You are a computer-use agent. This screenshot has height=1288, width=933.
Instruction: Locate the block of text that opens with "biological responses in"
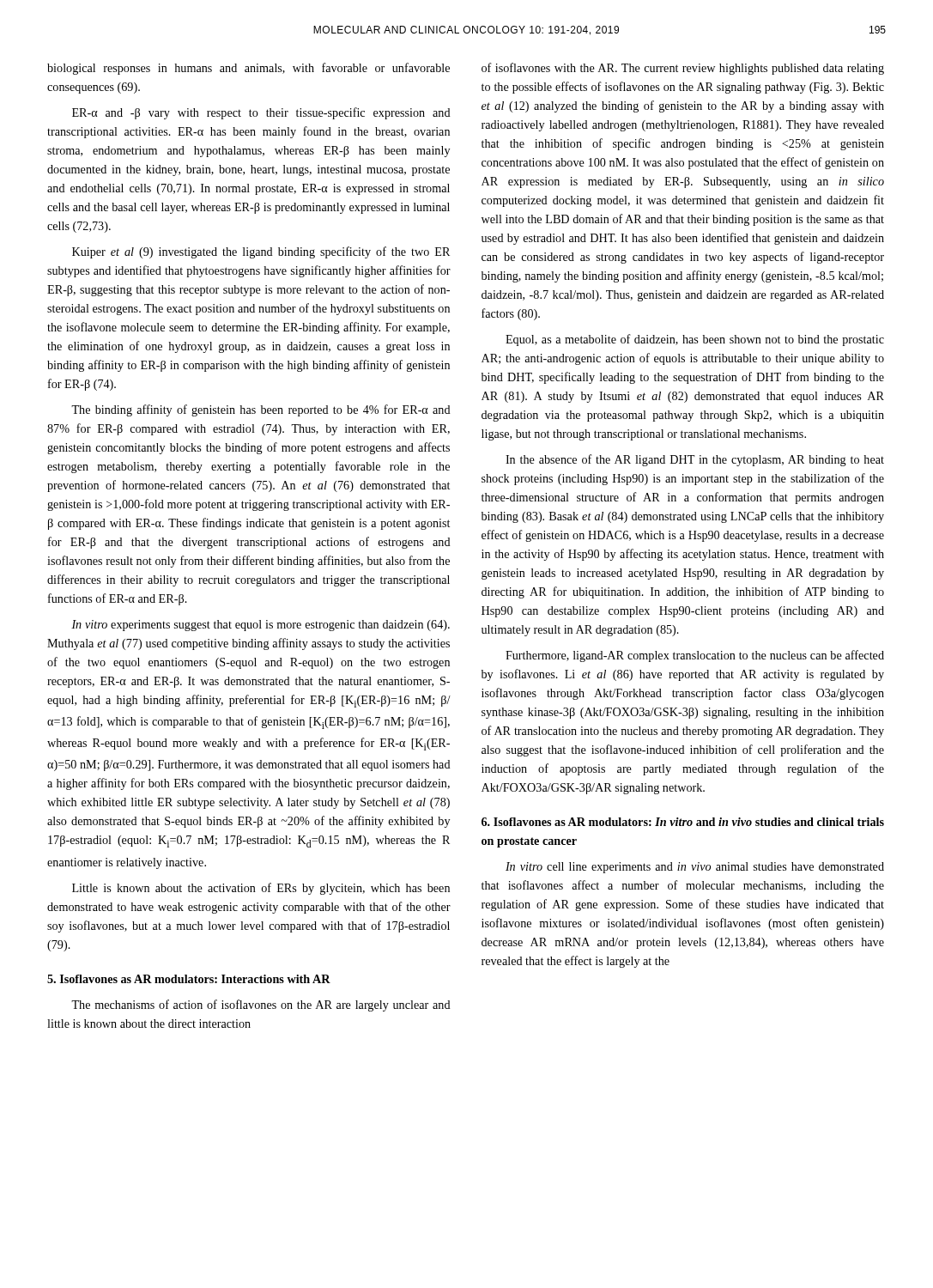pos(249,77)
